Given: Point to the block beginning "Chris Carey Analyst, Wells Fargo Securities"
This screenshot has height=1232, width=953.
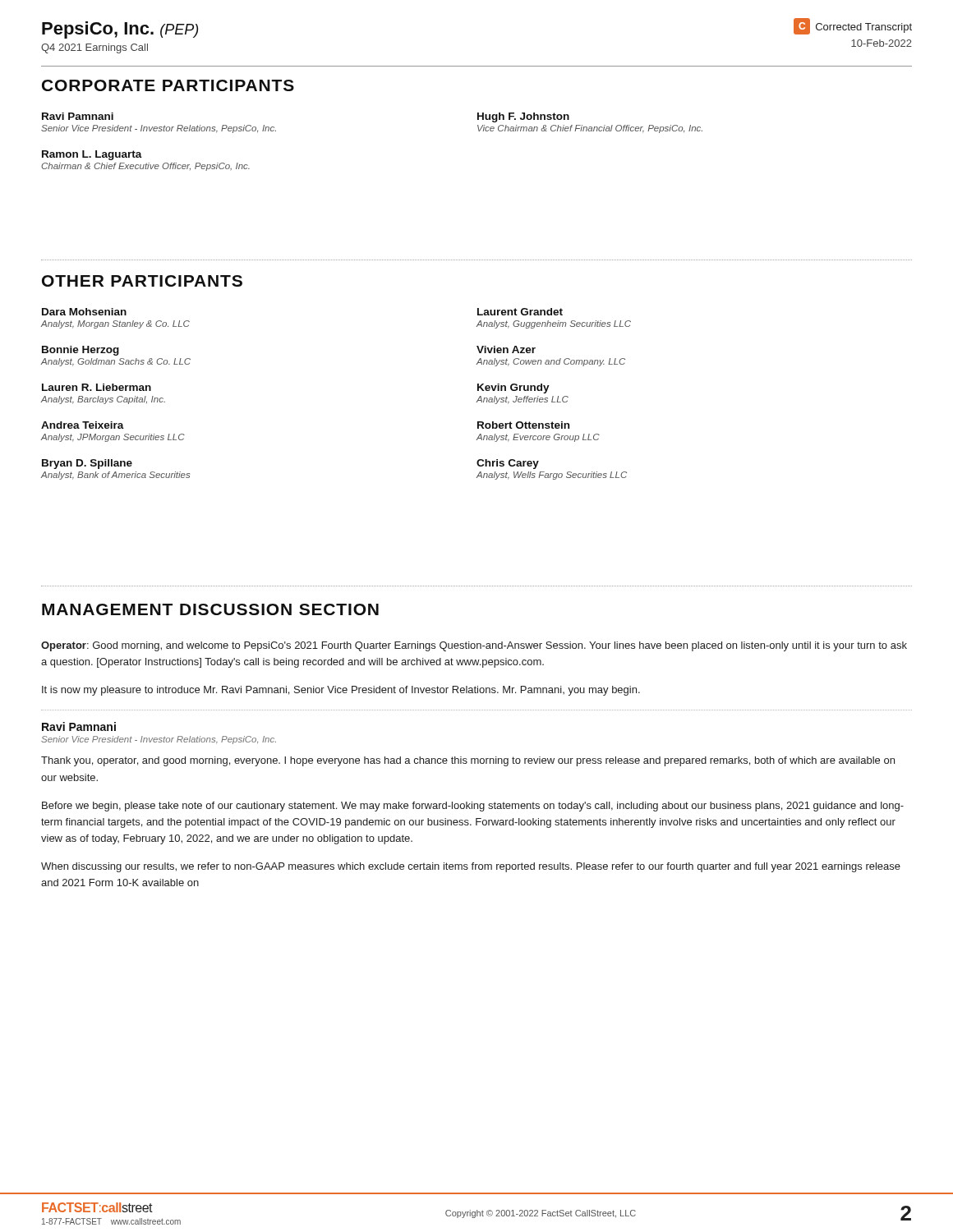Looking at the screenshot, I should tap(508, 464).
